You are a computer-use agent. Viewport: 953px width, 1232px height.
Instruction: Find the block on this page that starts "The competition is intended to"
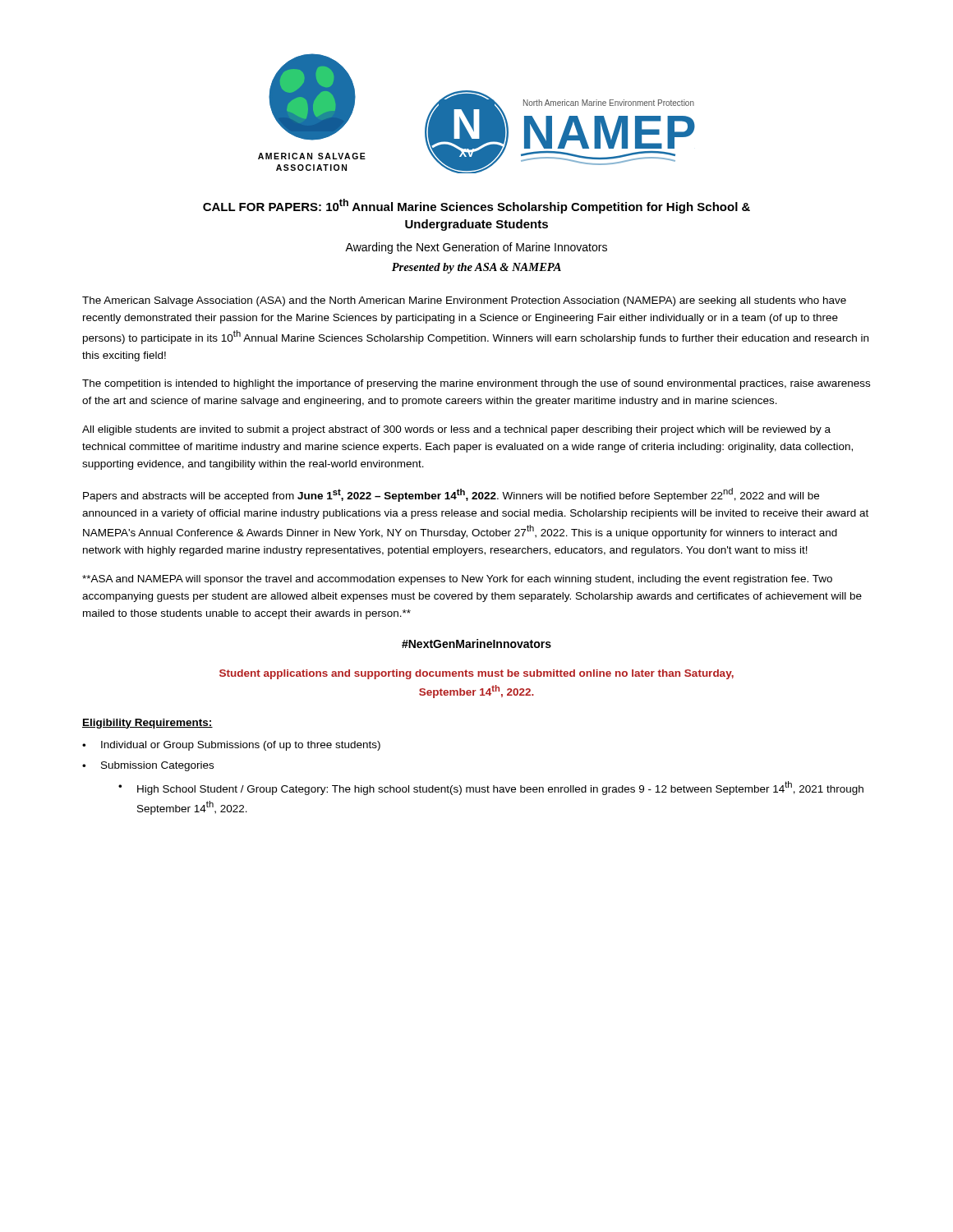(x=476, y=392)
